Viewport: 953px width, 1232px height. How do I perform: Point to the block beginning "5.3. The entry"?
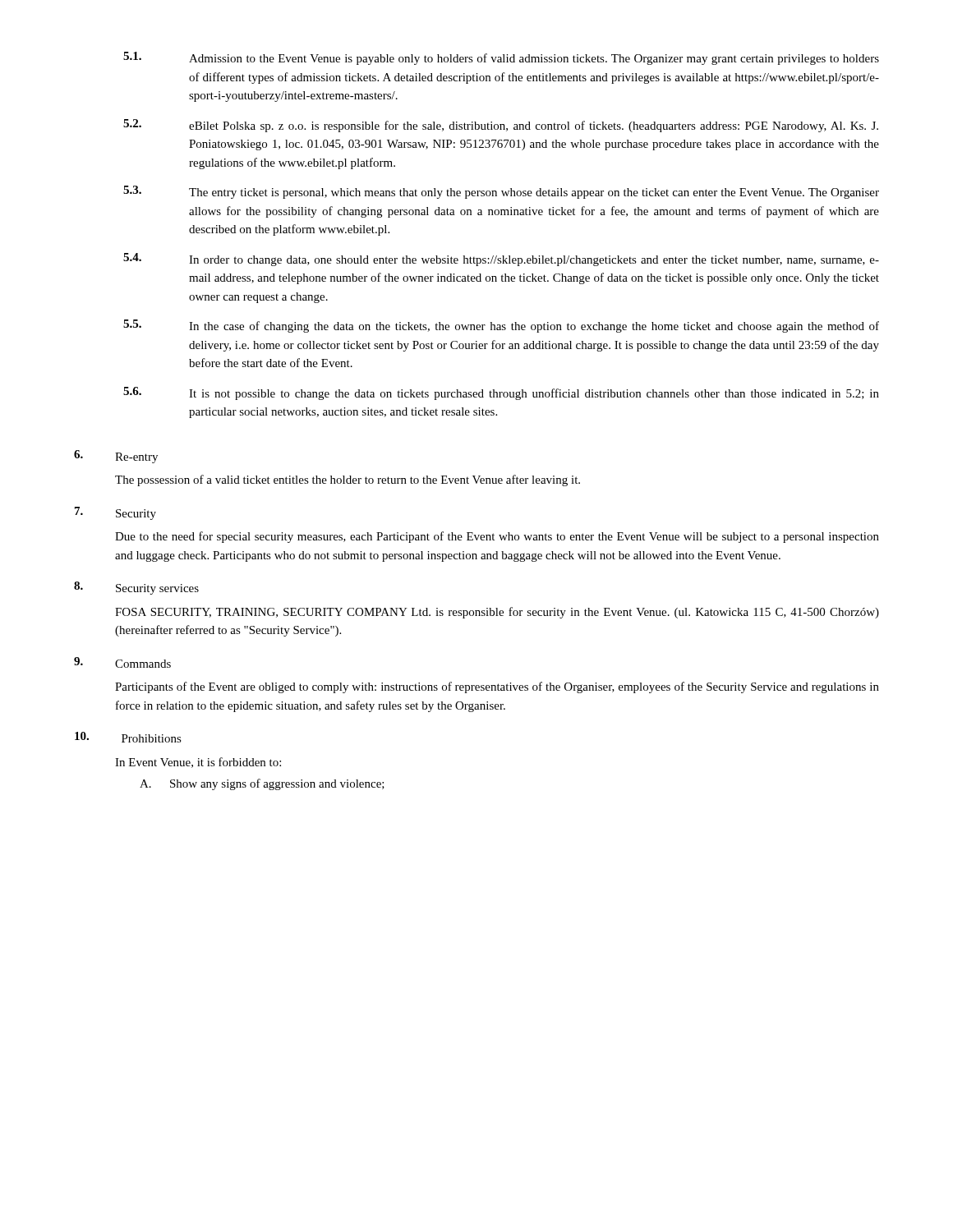(x=476, y=211)
